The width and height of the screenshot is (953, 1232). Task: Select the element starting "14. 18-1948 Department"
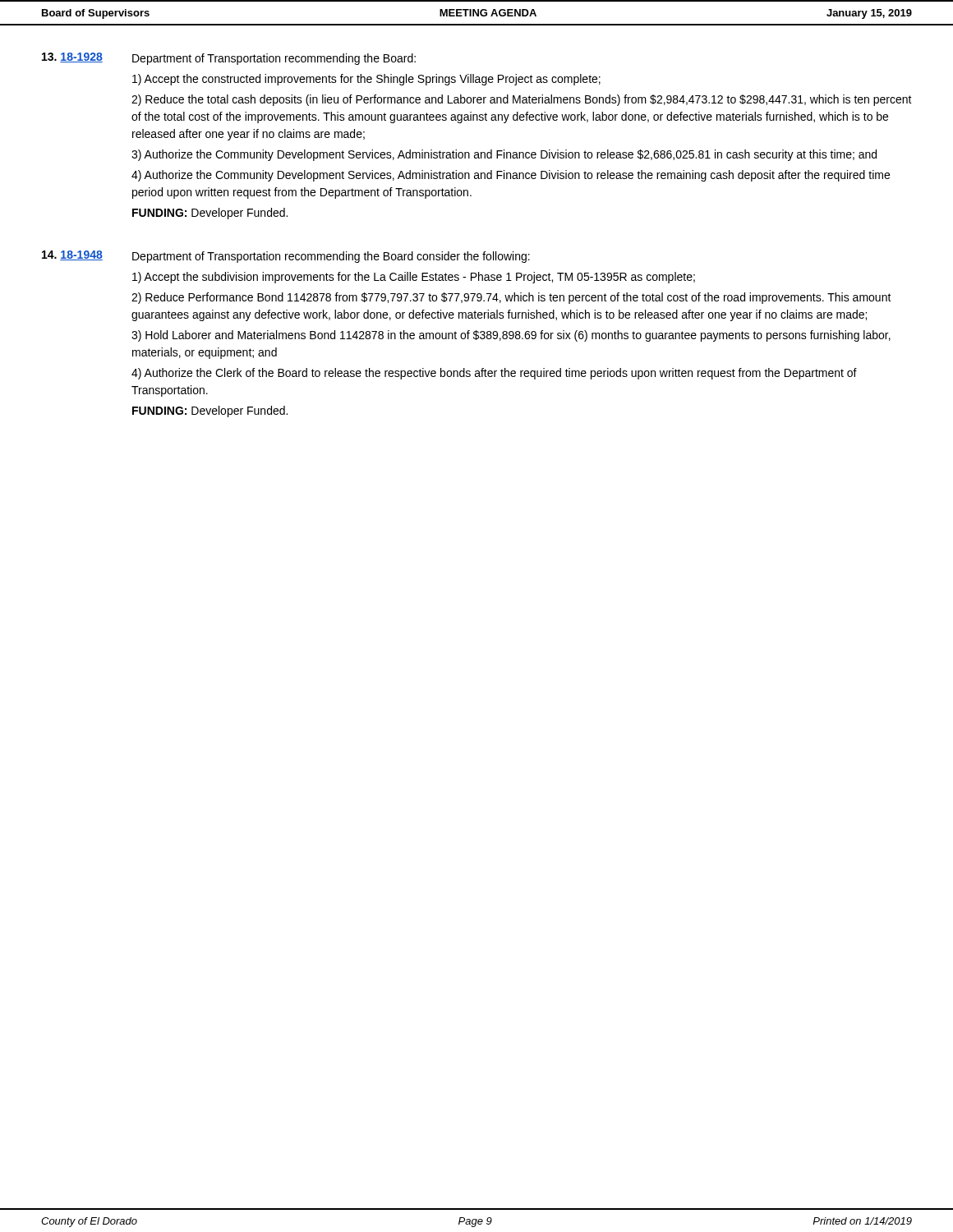point(476,335)
